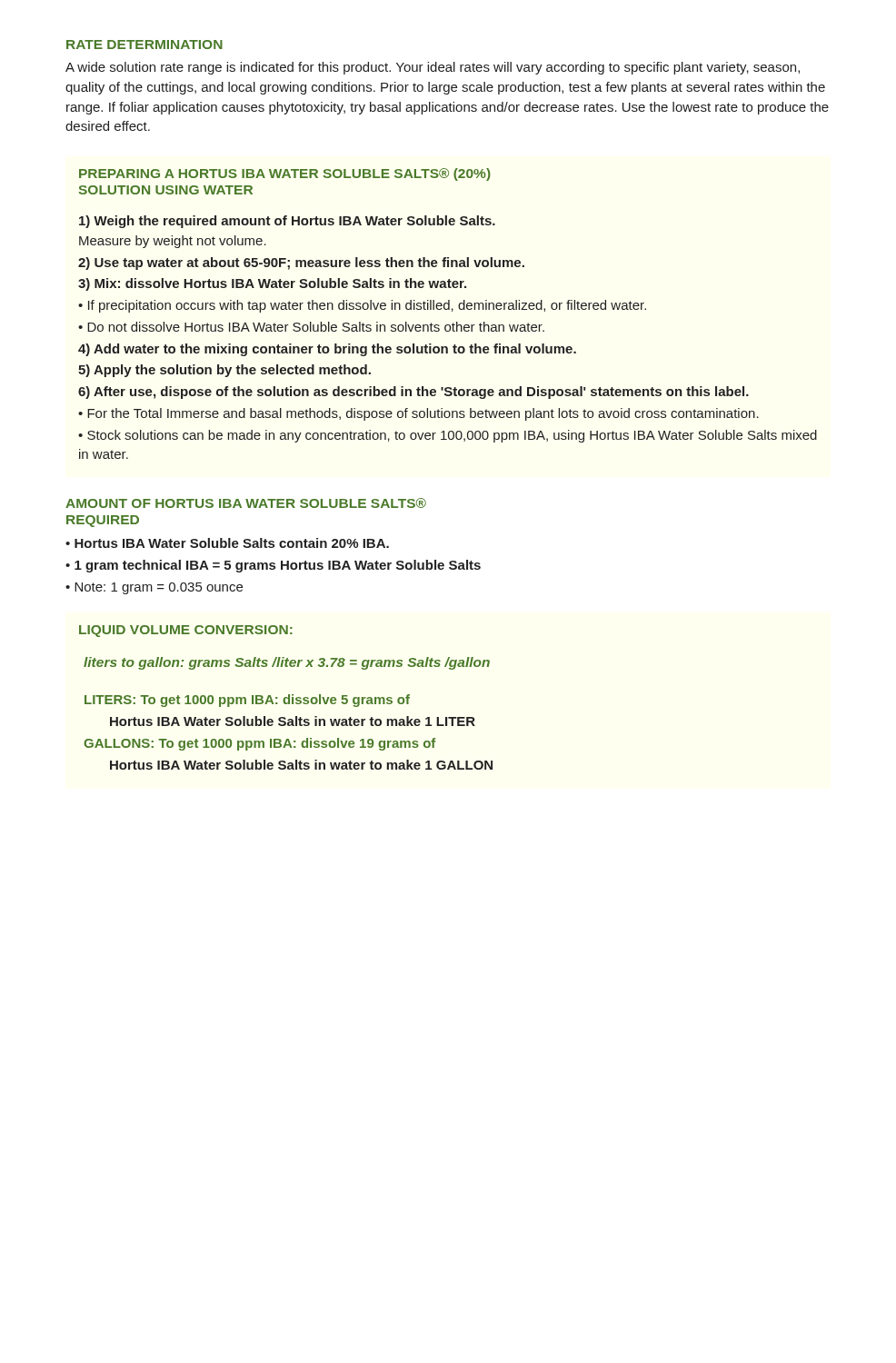Select the section header containing "PREPARING A HORTUS IBA"

284,181
